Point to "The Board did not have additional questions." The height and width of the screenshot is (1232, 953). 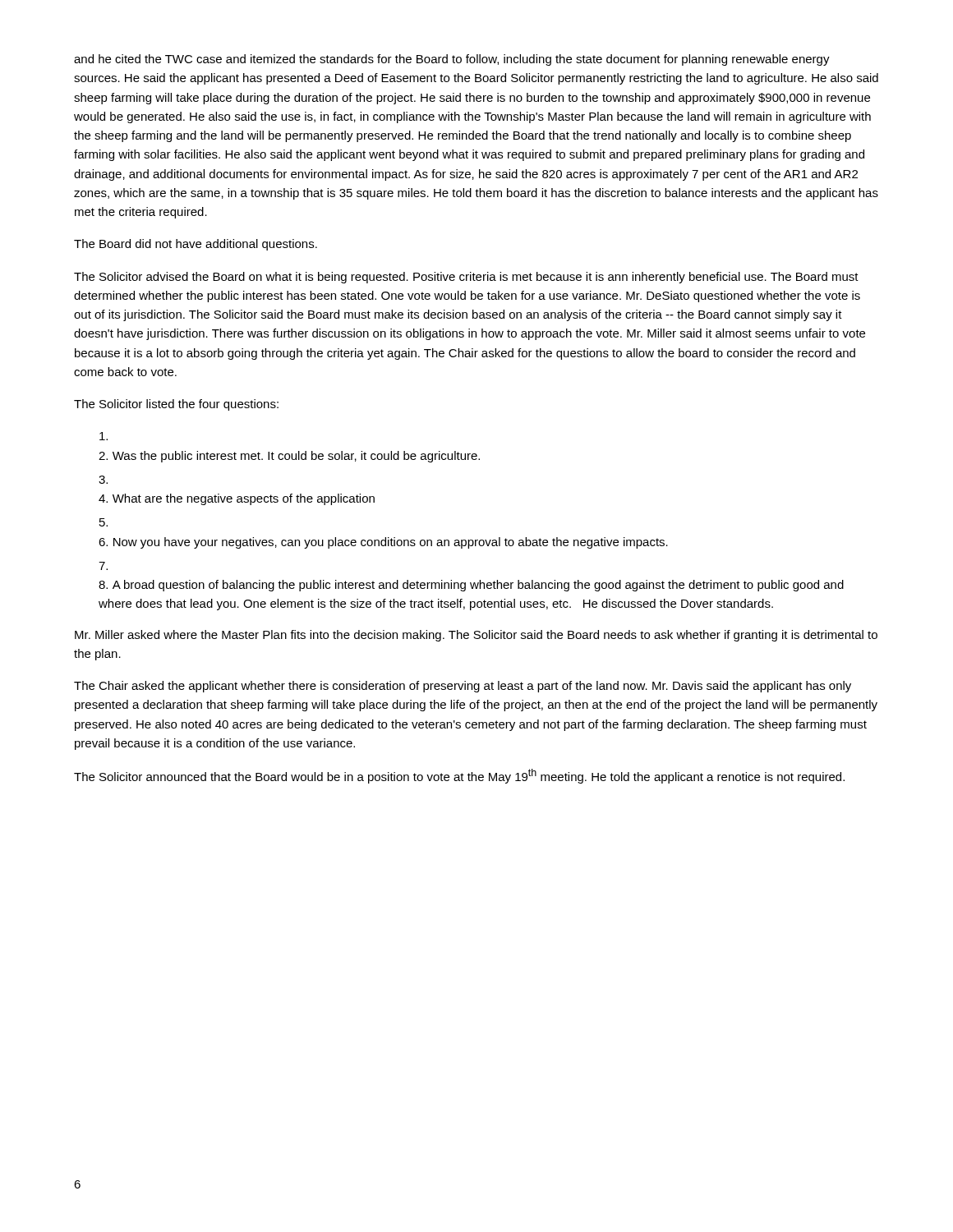[196, 244]
